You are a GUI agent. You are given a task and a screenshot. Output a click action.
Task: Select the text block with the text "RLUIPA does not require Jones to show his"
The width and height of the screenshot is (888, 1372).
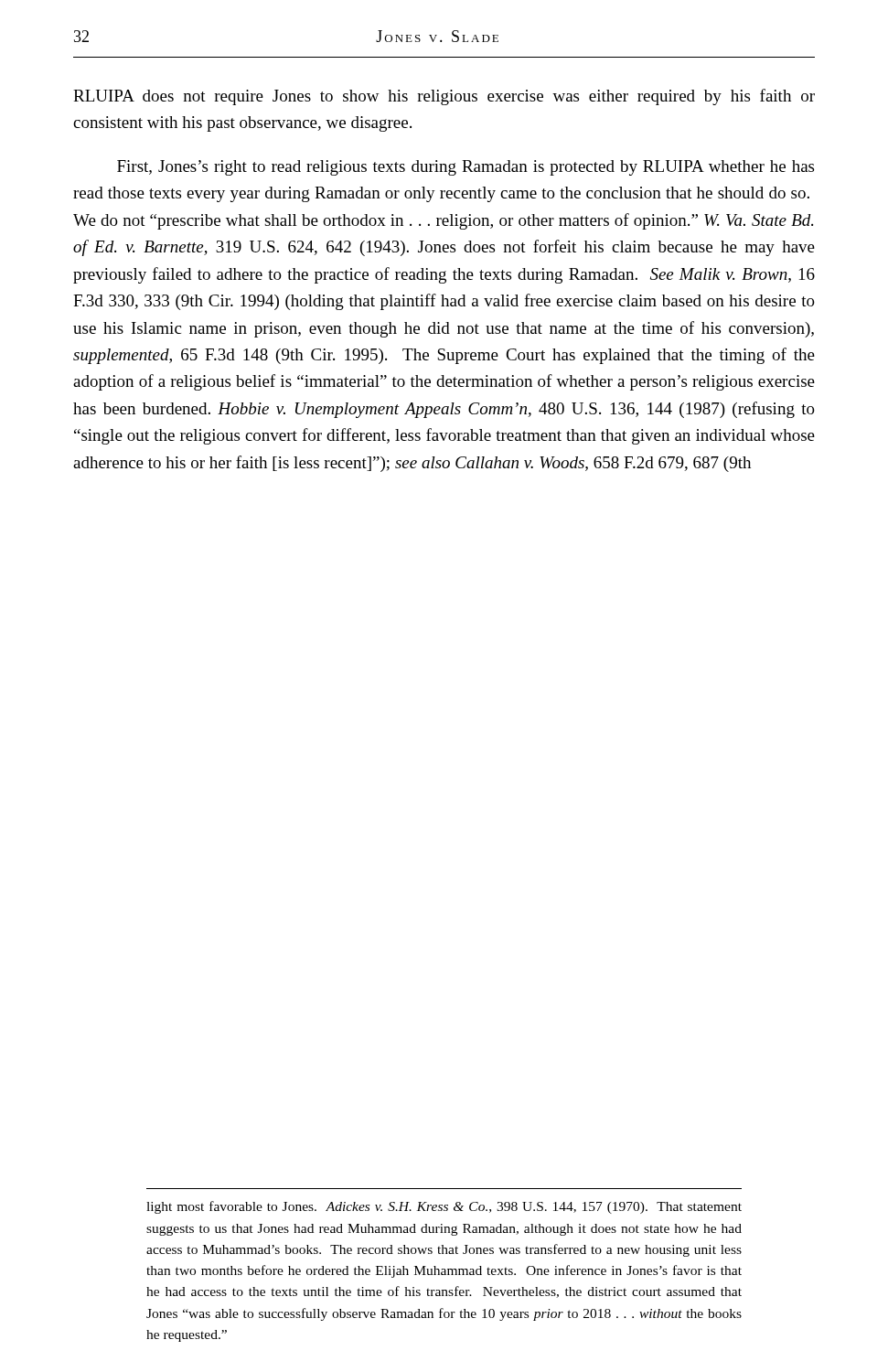click(444, 109)
